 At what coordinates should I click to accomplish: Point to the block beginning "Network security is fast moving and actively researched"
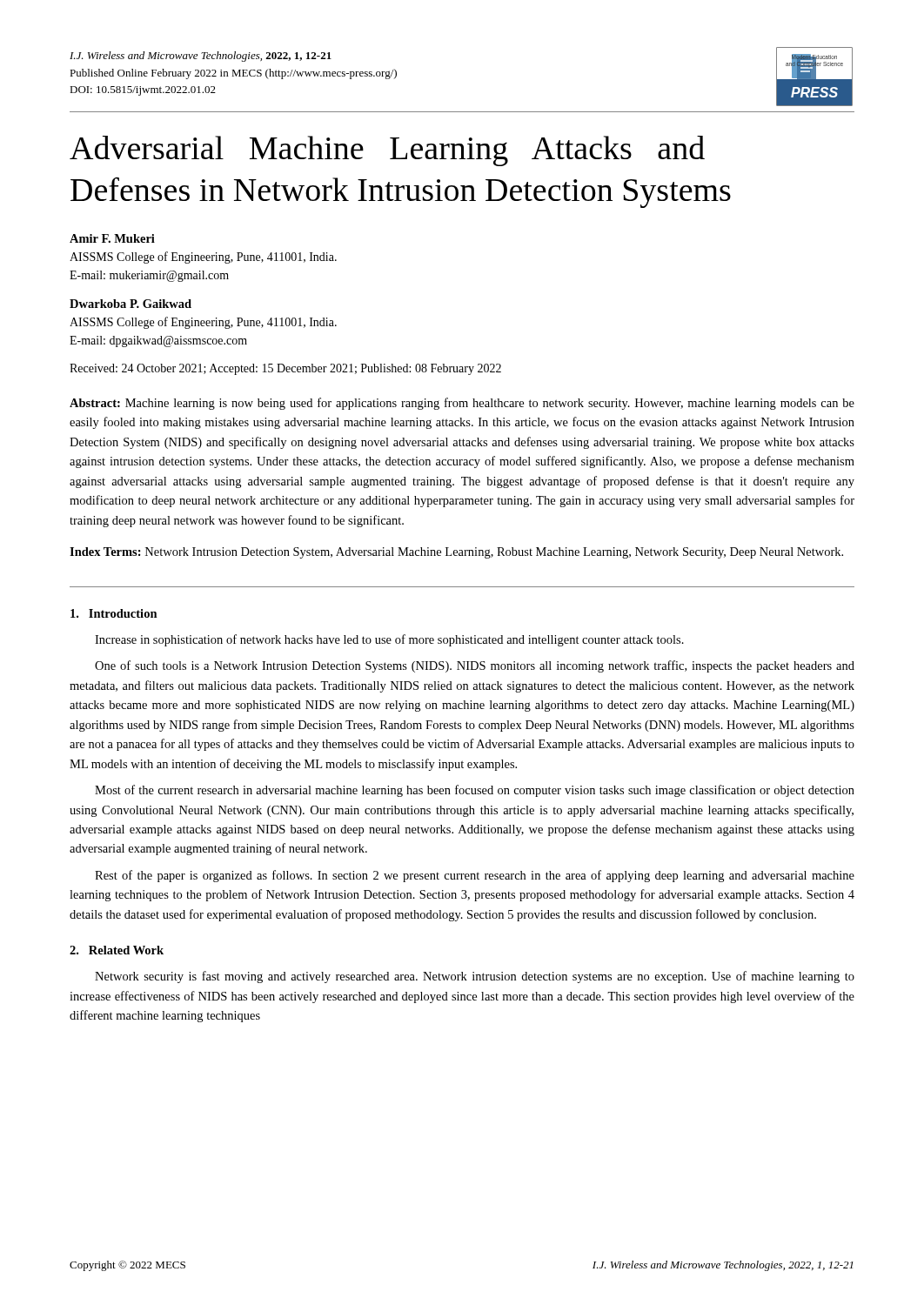462,996
